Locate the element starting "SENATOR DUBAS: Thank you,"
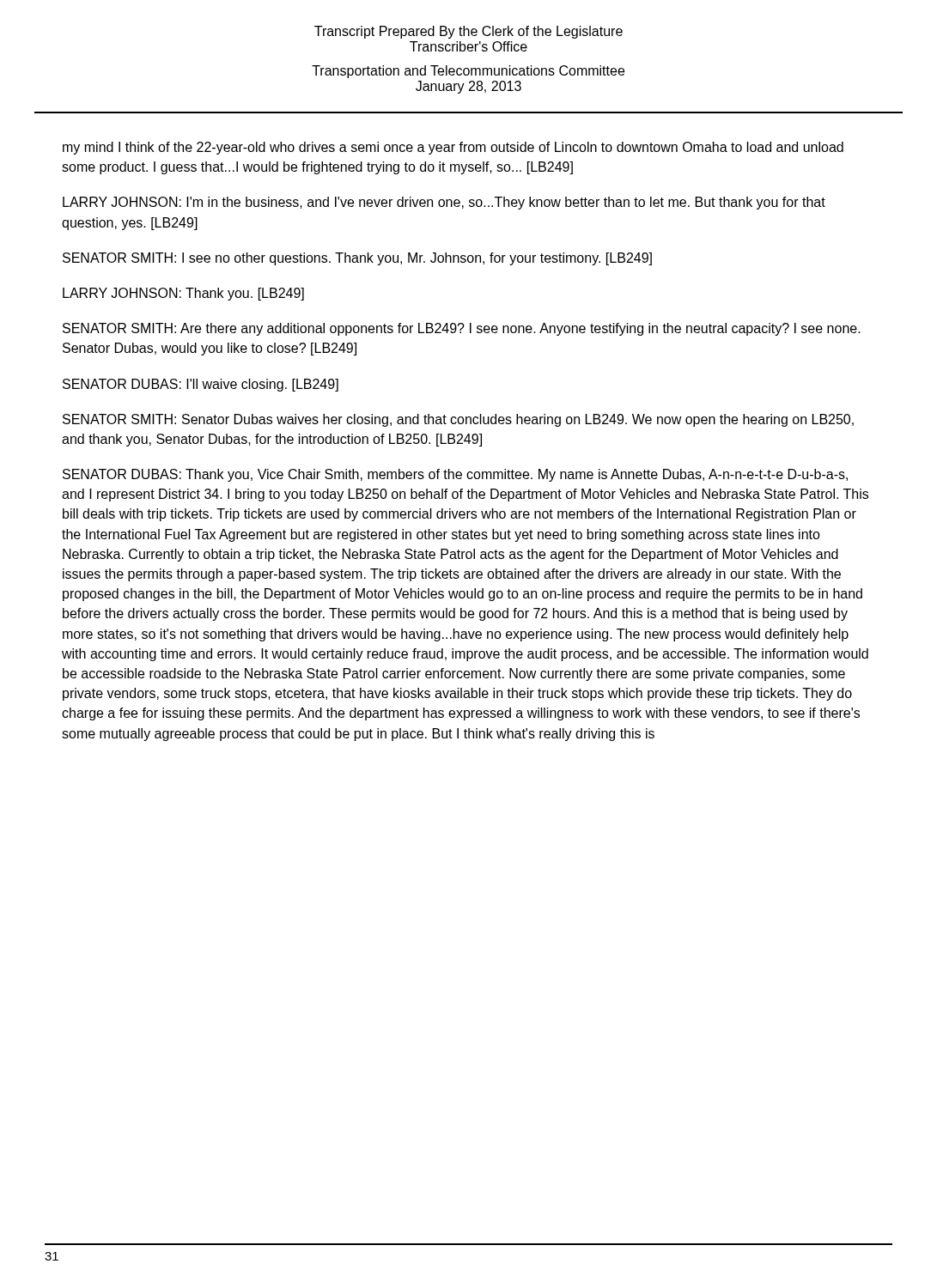The image size is (937, 1288). pos(465,604)
